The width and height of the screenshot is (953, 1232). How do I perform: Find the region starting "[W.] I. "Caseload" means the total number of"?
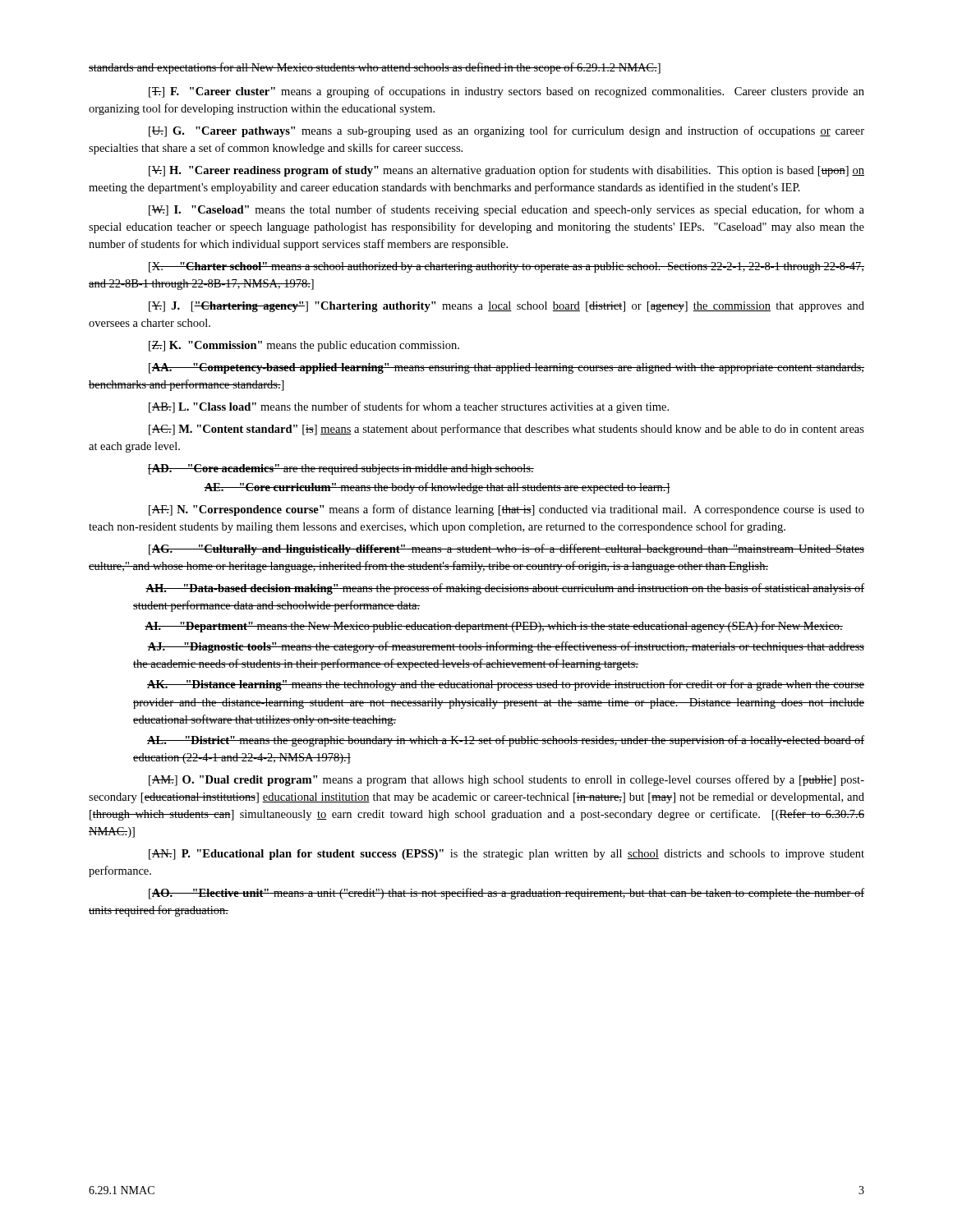pos(476,227)
